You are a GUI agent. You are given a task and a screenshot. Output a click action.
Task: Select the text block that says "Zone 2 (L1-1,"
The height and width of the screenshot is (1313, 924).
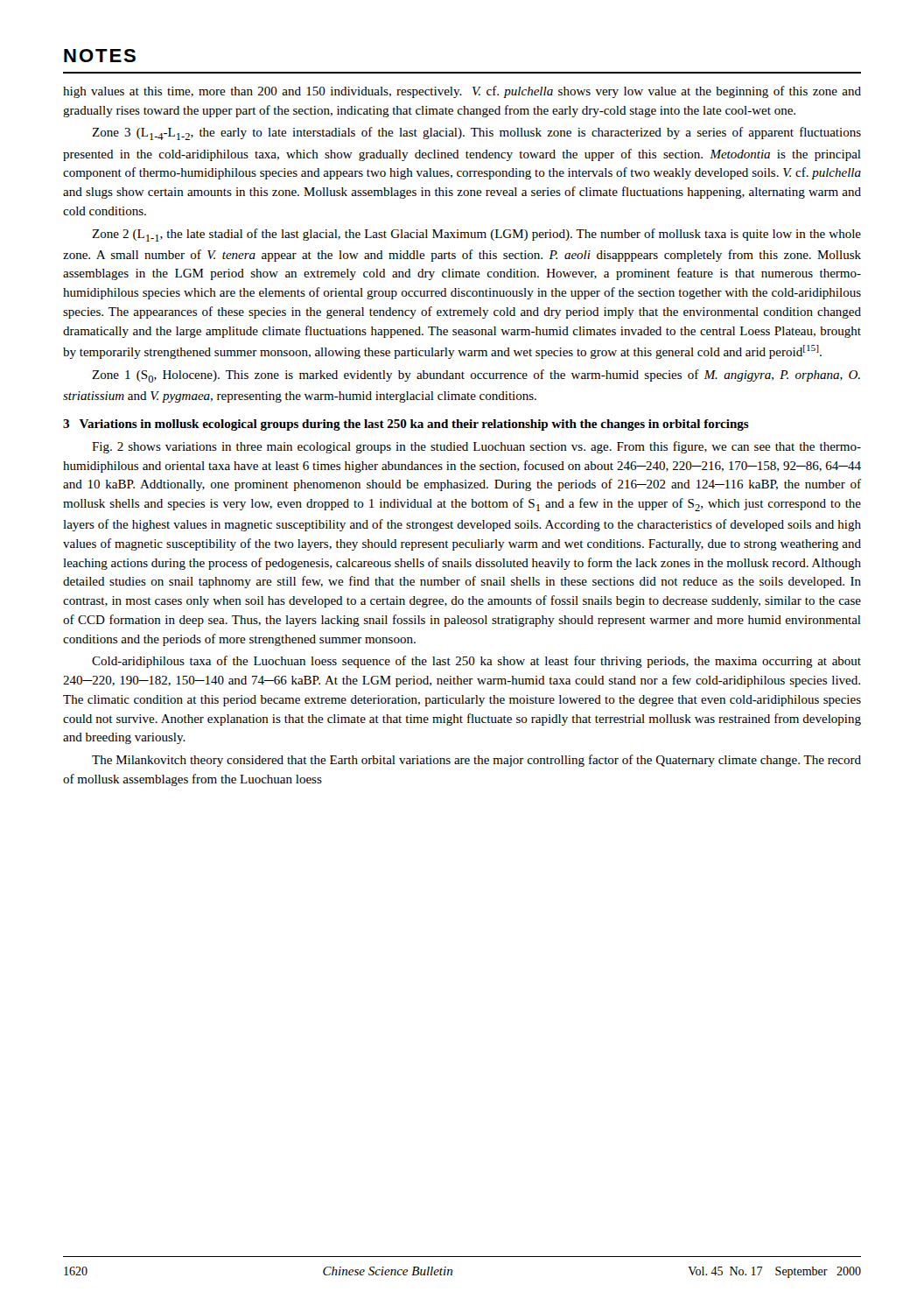(x=462, y=293)
